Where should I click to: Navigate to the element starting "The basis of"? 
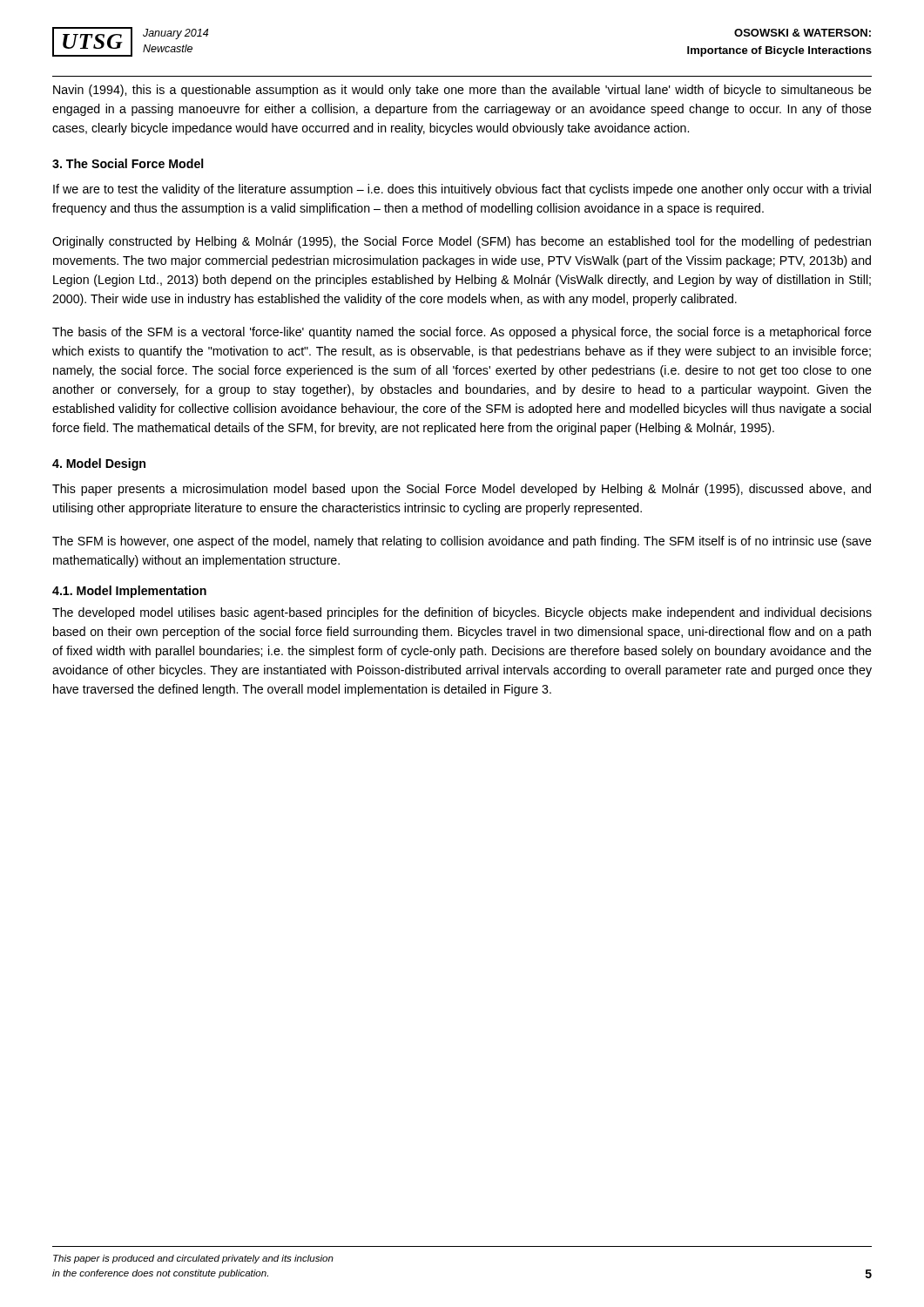tap(462, 380)
